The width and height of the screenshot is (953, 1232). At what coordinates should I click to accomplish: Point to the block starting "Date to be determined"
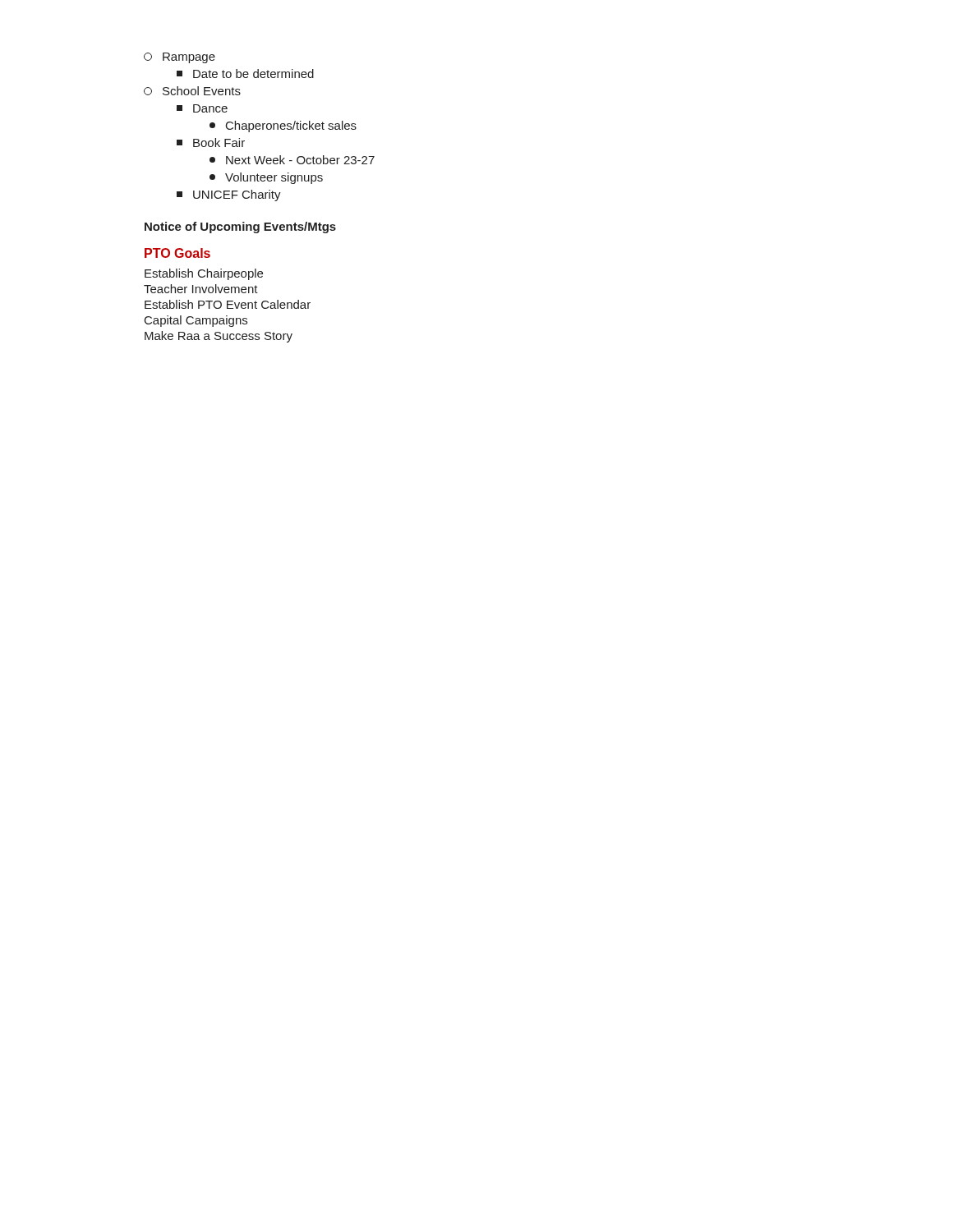[245, 73]
